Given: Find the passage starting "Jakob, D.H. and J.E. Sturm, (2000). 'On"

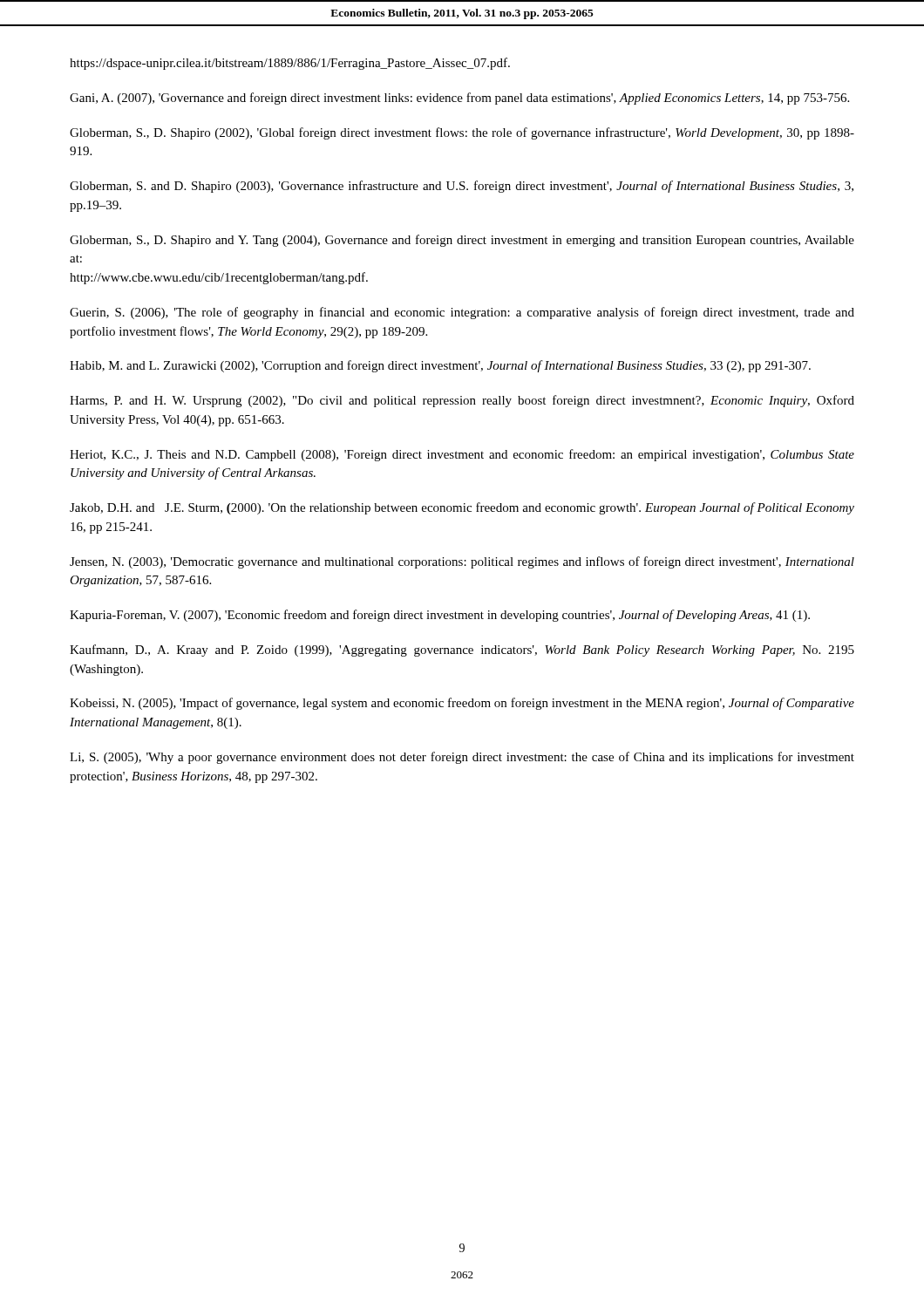Looking at the screenshot, I should tap(462, 517).
